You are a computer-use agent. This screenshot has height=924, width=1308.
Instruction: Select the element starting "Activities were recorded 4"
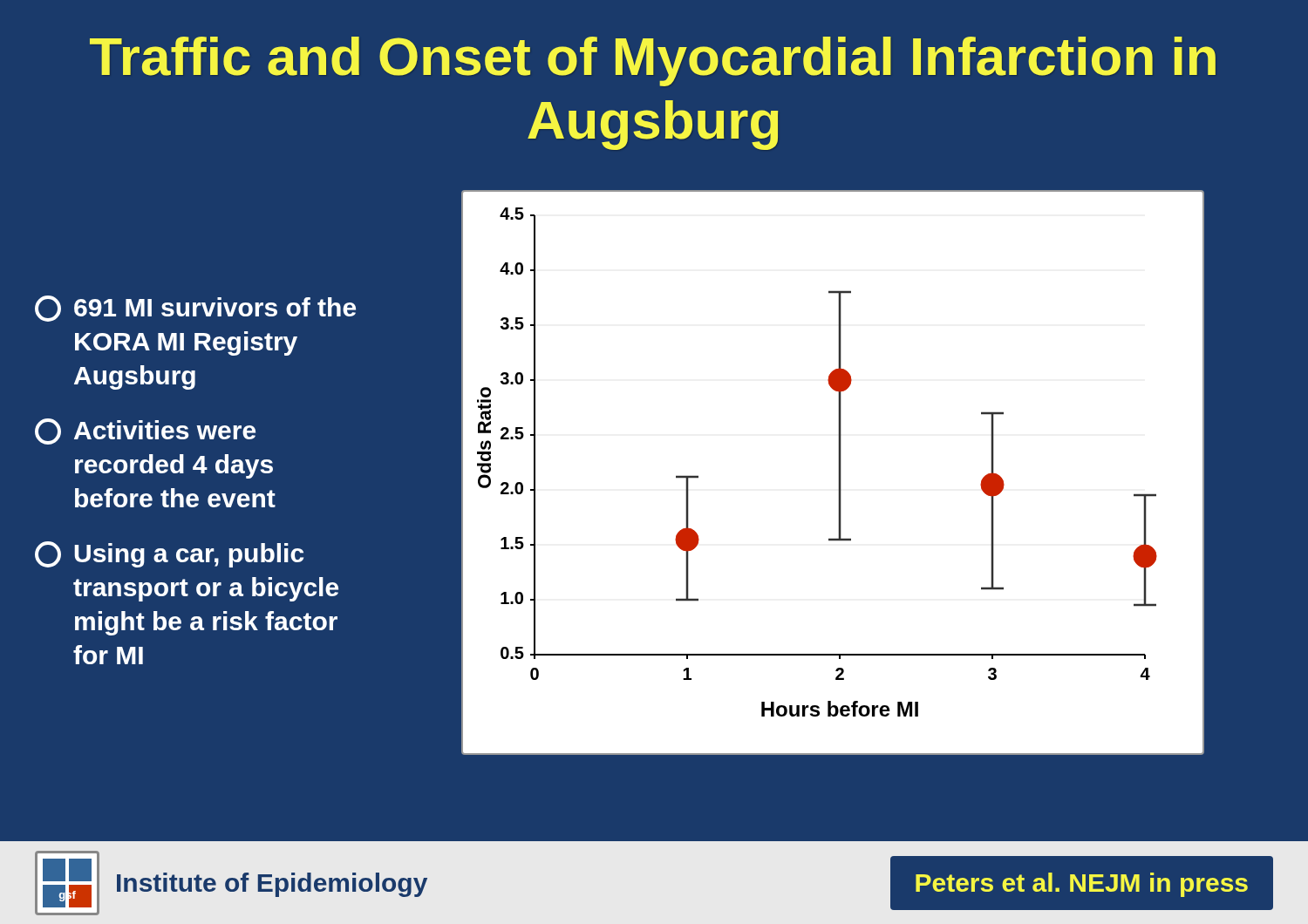tap(196, 464)
